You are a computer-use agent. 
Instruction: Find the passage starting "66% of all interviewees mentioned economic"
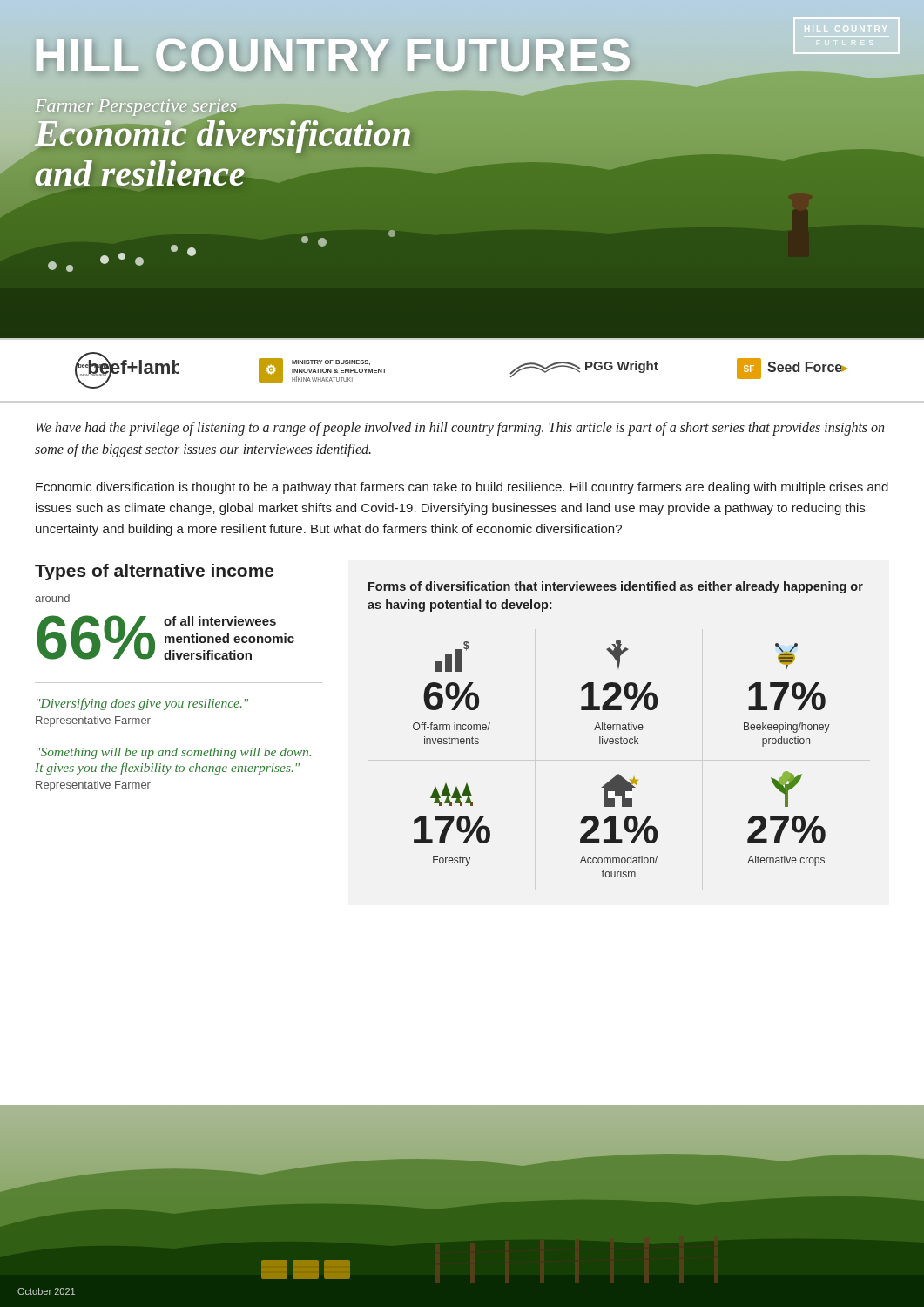(x=173, y=638)
